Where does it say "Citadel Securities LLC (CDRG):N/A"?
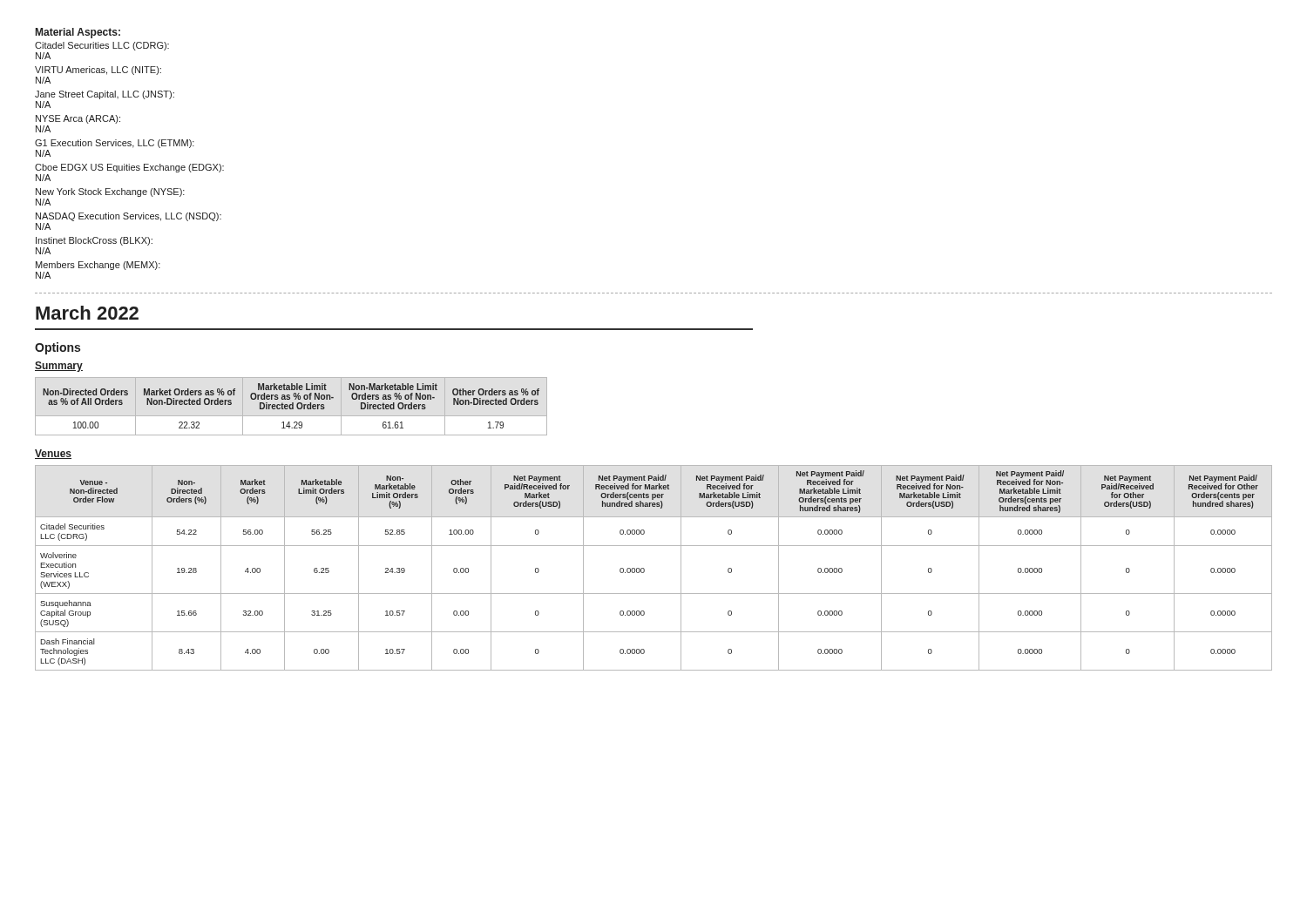This screenshot has height=924, width=1307. click(102, 51)
